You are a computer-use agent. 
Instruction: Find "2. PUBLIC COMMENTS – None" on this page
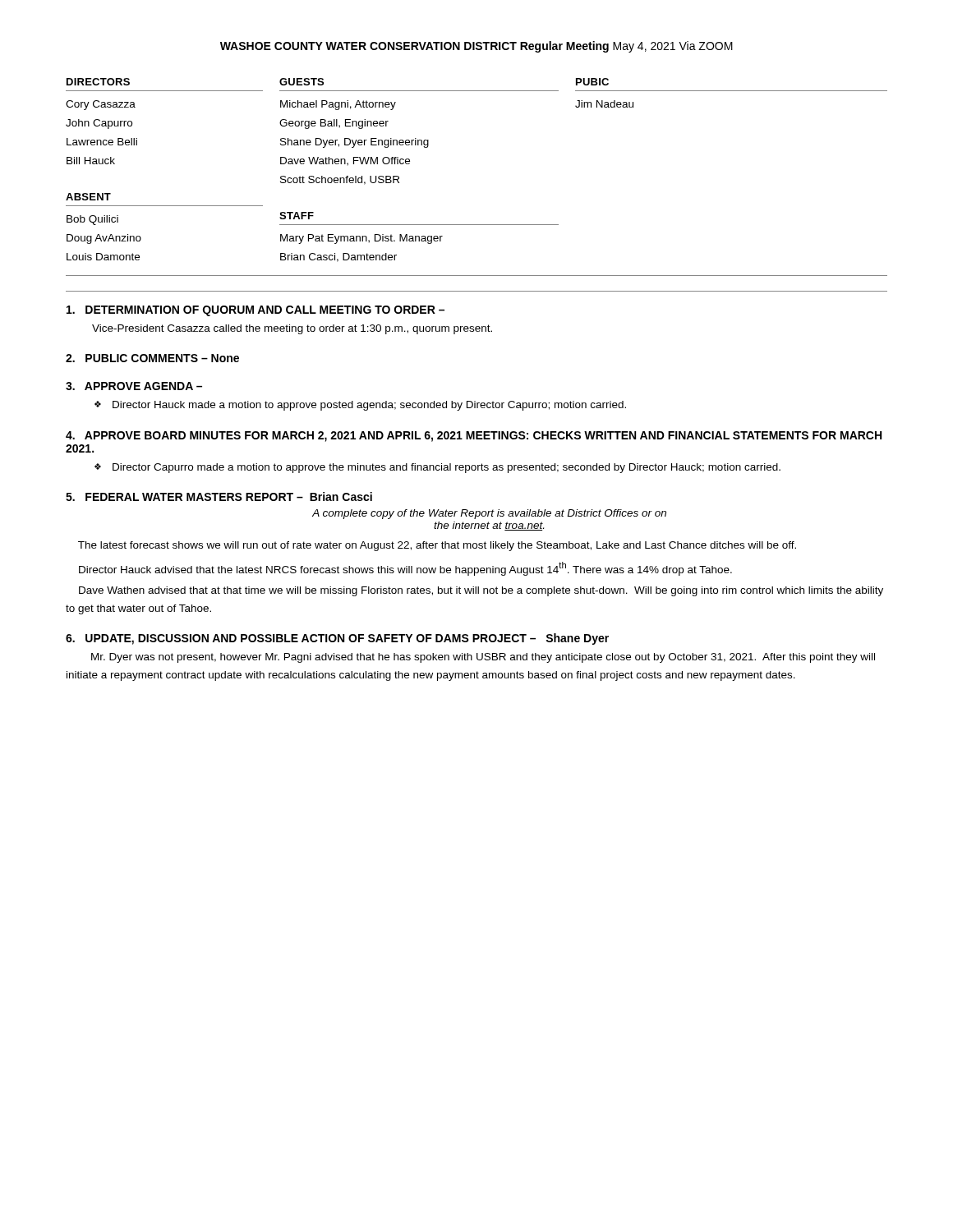coord(152,358)
